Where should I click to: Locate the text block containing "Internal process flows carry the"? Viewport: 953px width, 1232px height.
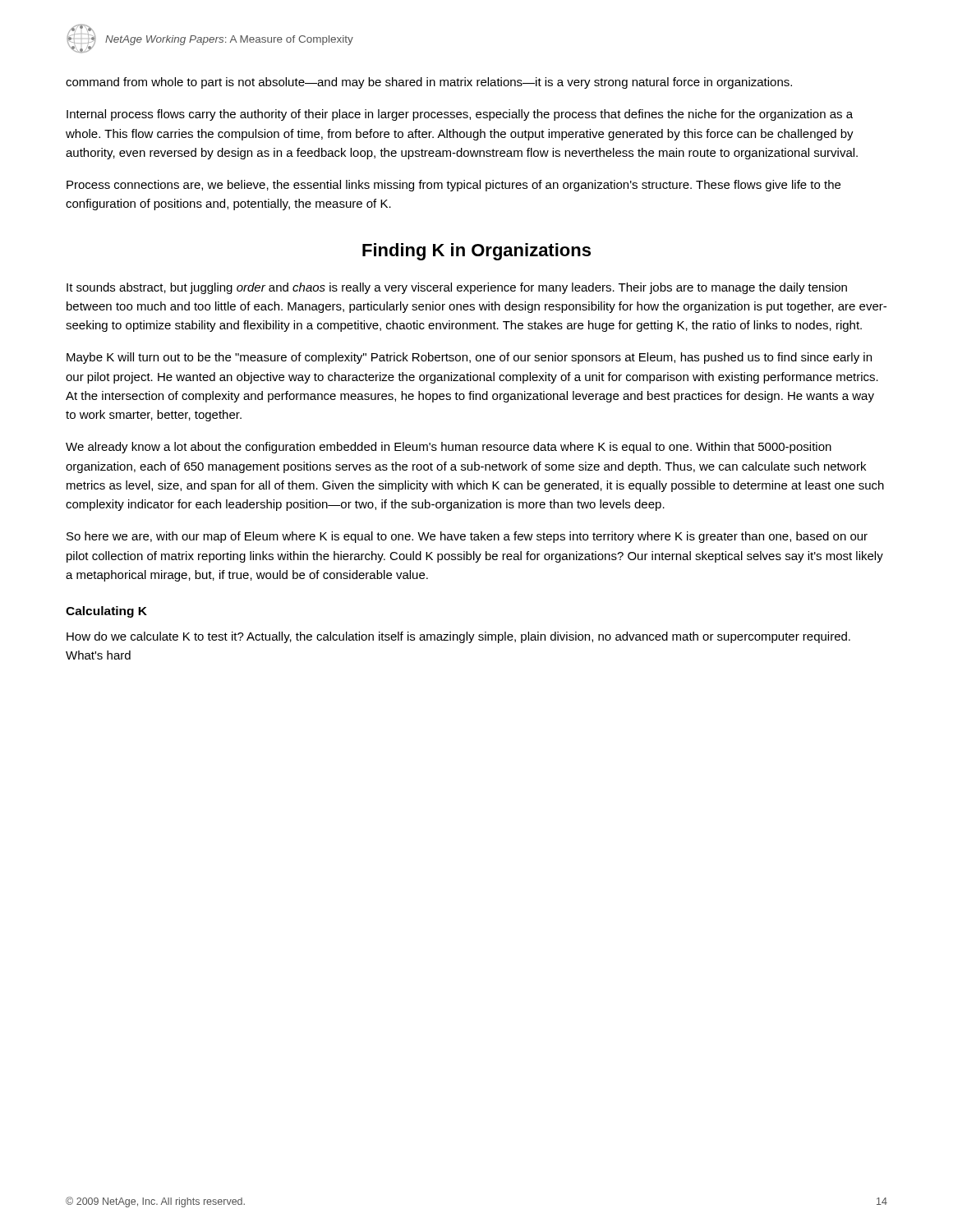[462, 133]
